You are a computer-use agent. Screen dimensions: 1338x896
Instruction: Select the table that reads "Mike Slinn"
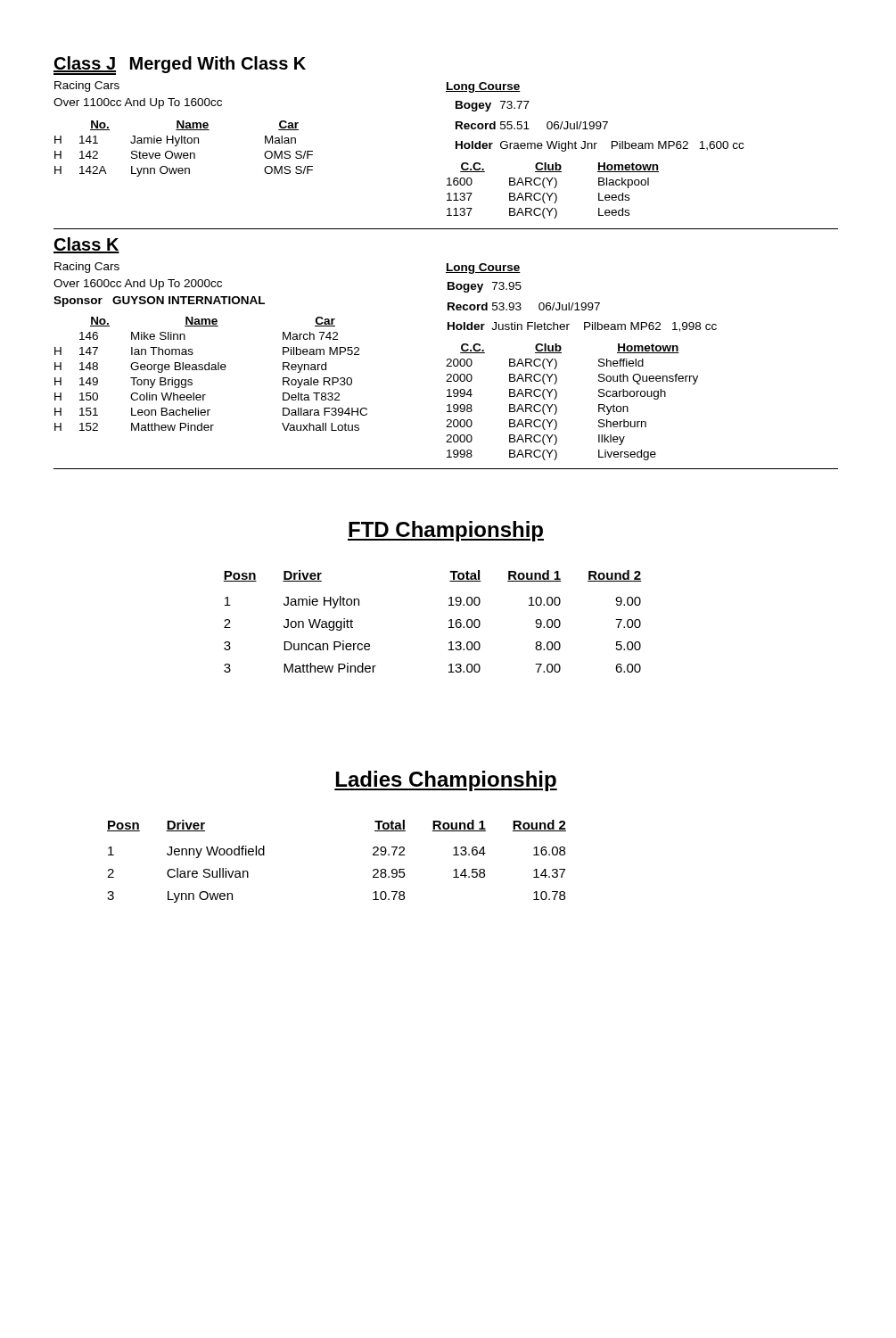click(241, 373)
